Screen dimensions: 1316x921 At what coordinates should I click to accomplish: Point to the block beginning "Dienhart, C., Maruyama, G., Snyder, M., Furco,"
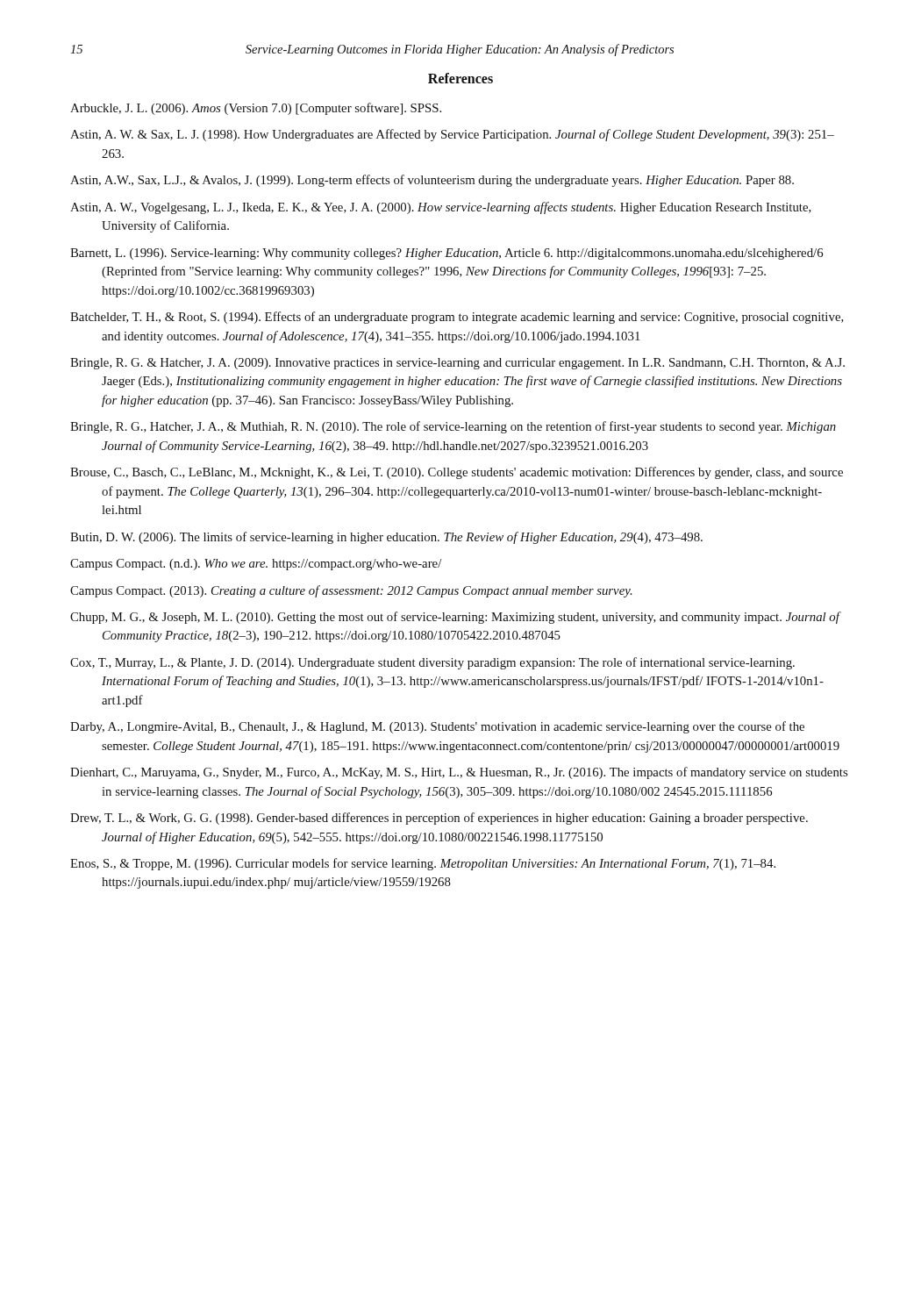[x=459, y=782]
